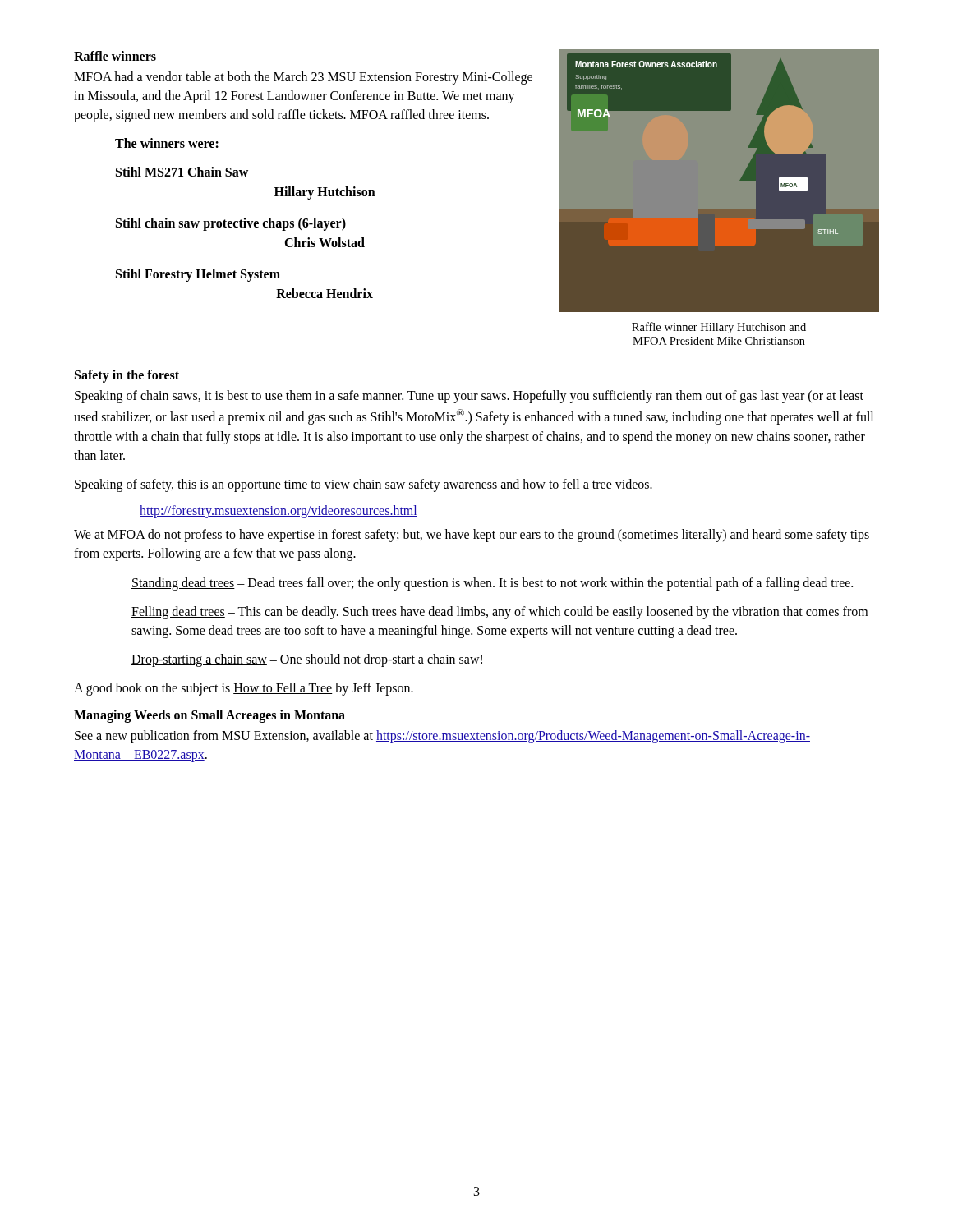Click the passage that begins "See a new"
This screenshot has width=953, height=1232.
(442, 745)
